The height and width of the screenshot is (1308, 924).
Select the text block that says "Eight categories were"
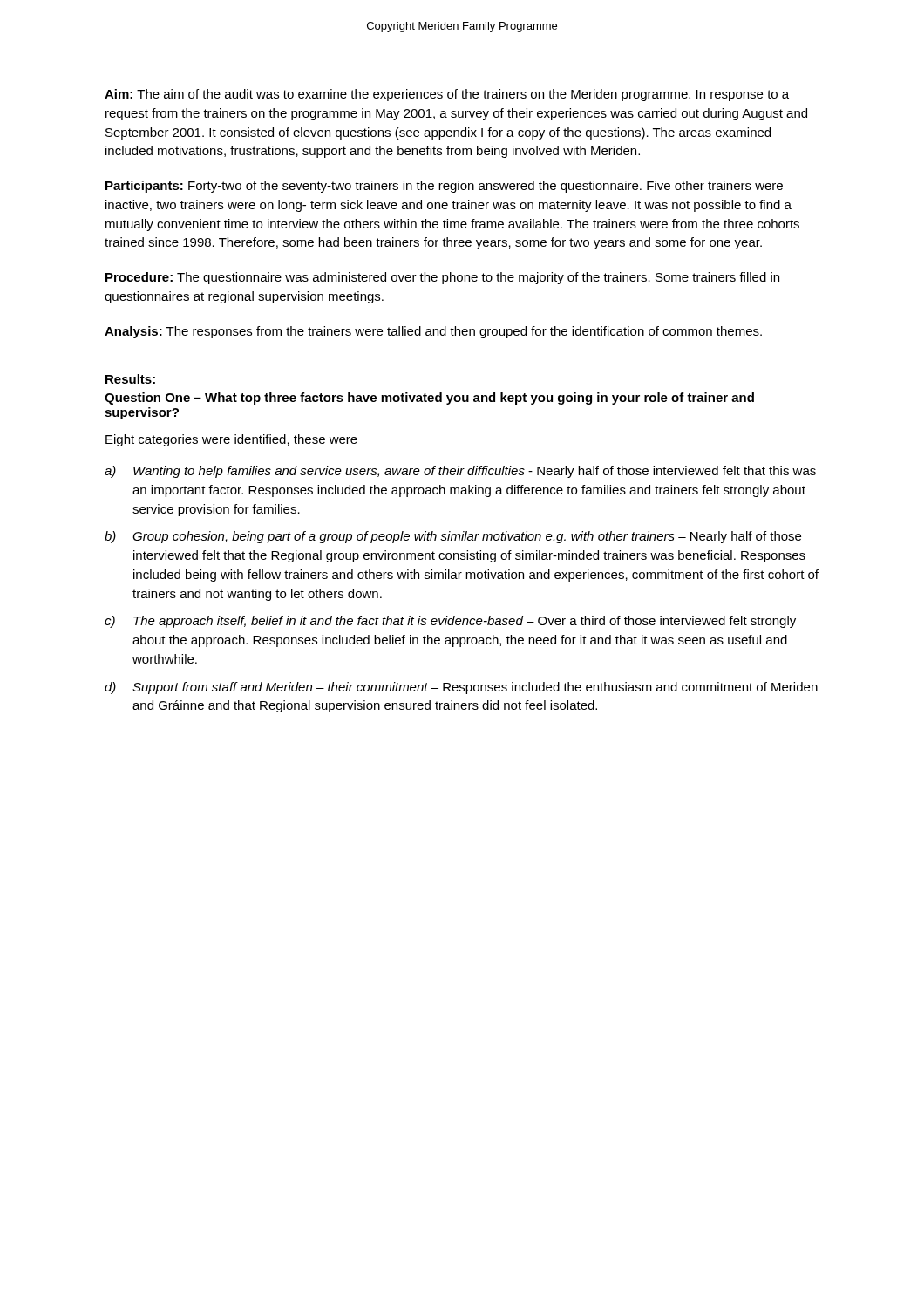coord(231,439)
